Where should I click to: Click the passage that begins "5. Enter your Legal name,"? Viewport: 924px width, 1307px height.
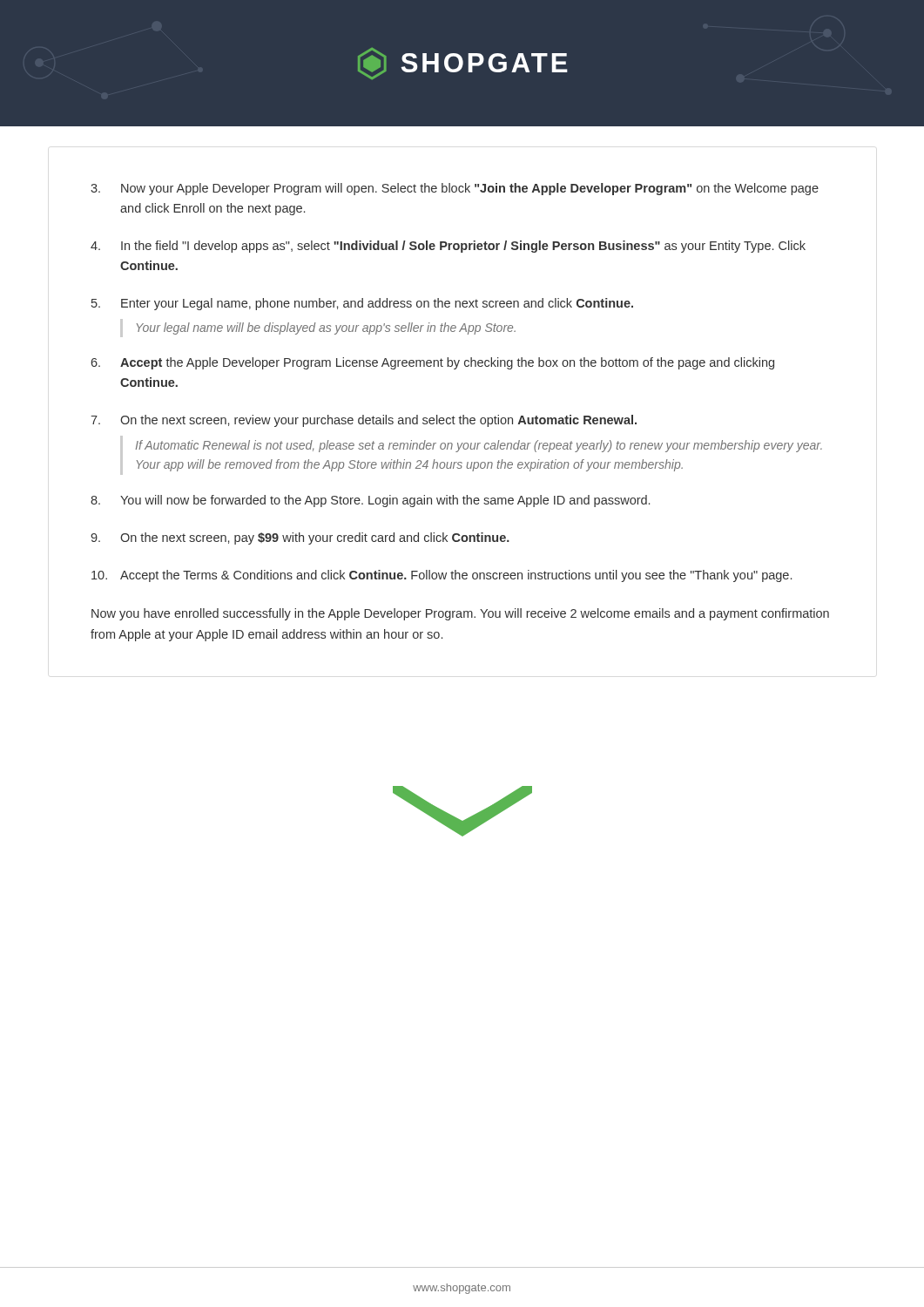point(362,303)
